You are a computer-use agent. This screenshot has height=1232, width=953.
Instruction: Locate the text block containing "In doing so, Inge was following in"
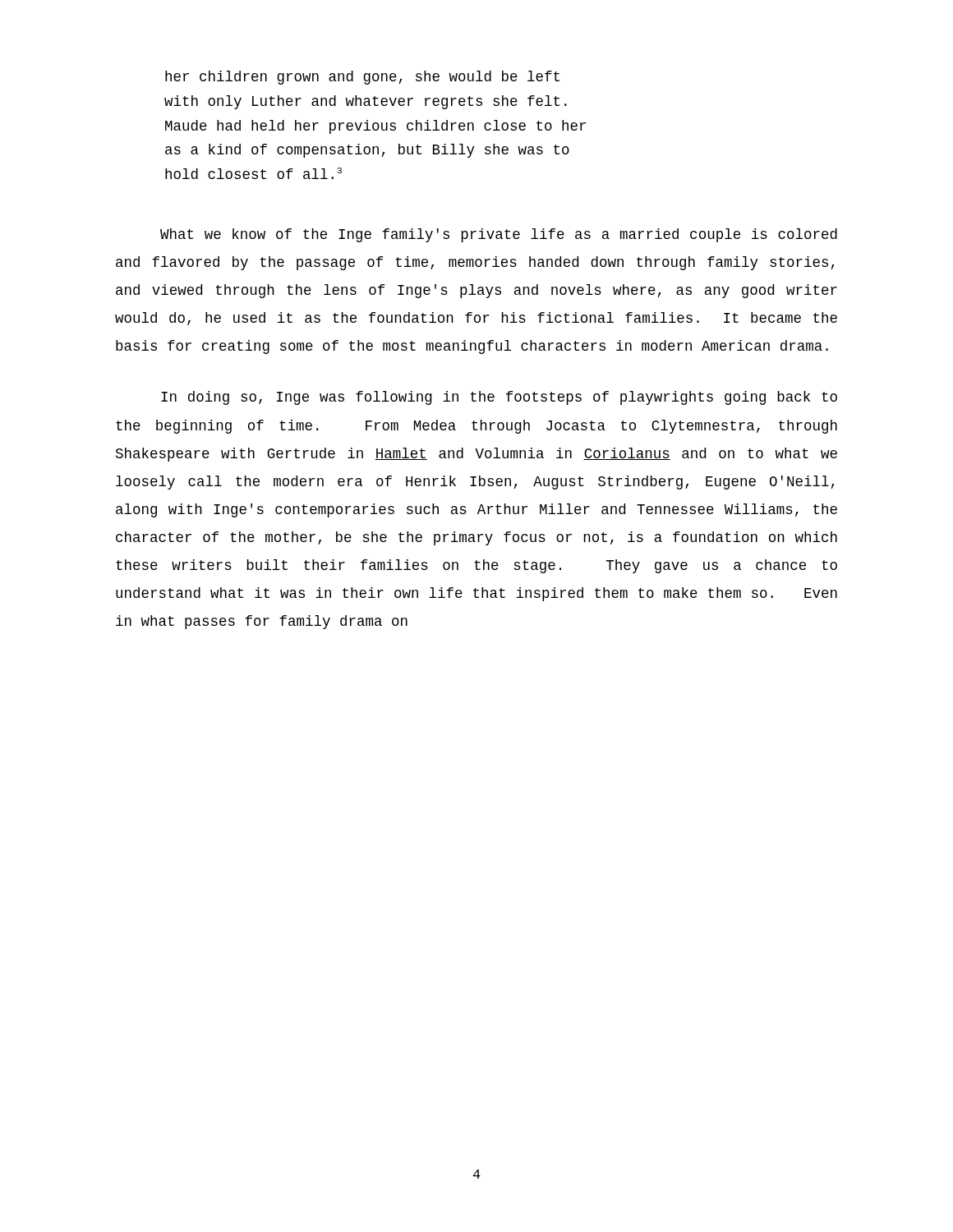tap(476, 510)
